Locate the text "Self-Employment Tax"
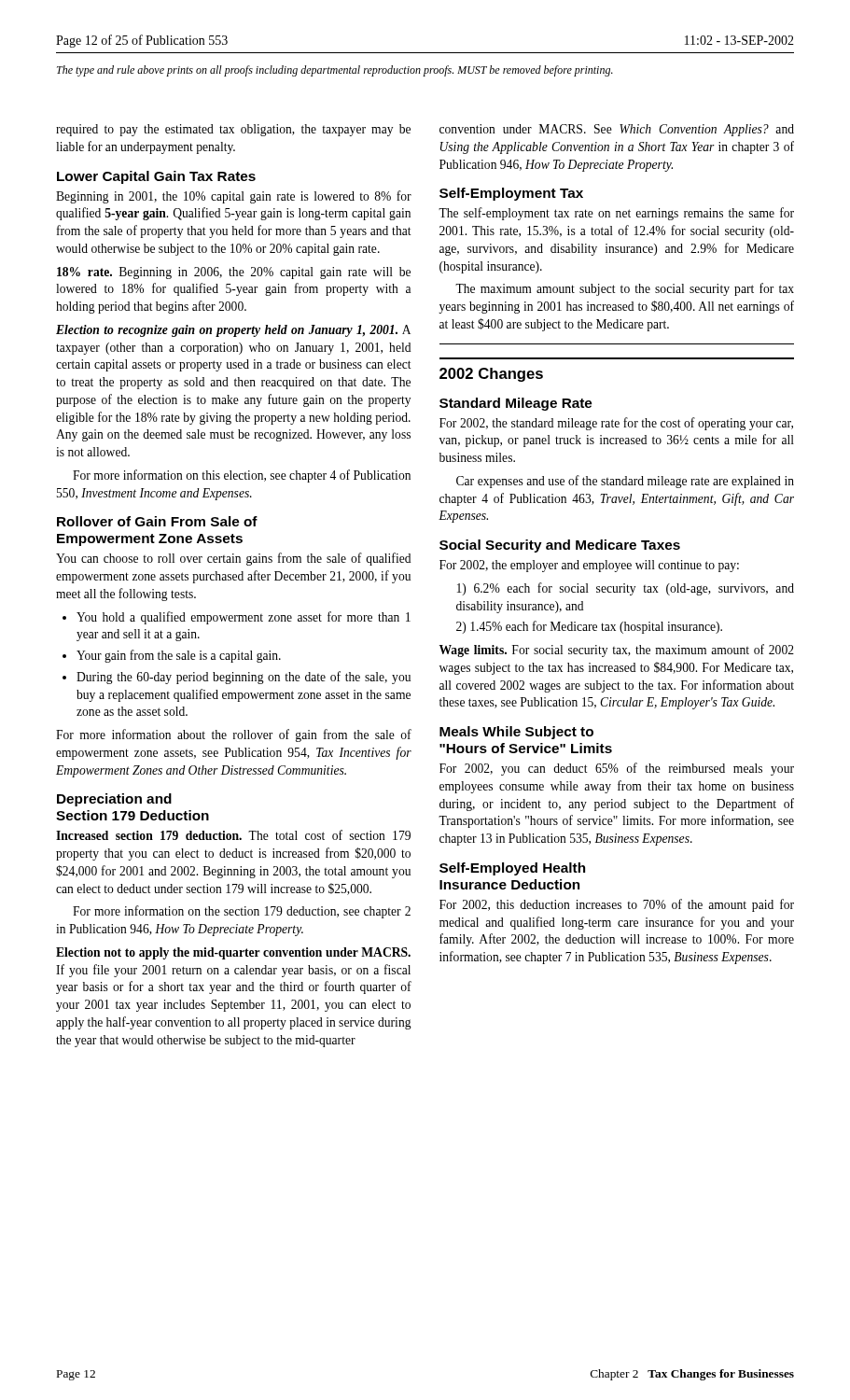This screenshot has height=1400, width=850. coord(511,193)
